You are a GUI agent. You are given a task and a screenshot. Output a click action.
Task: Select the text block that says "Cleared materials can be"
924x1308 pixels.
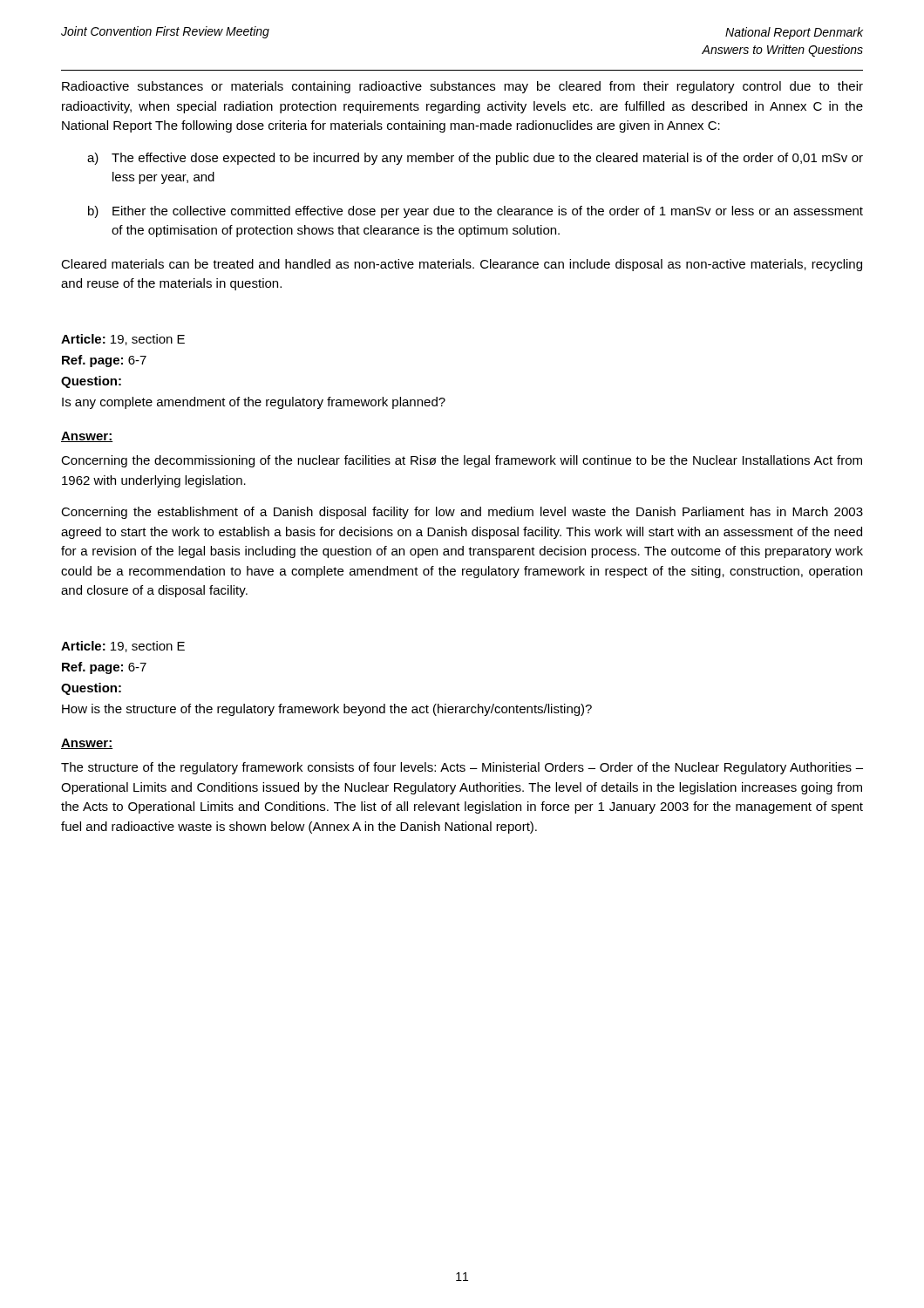(462, 274)
